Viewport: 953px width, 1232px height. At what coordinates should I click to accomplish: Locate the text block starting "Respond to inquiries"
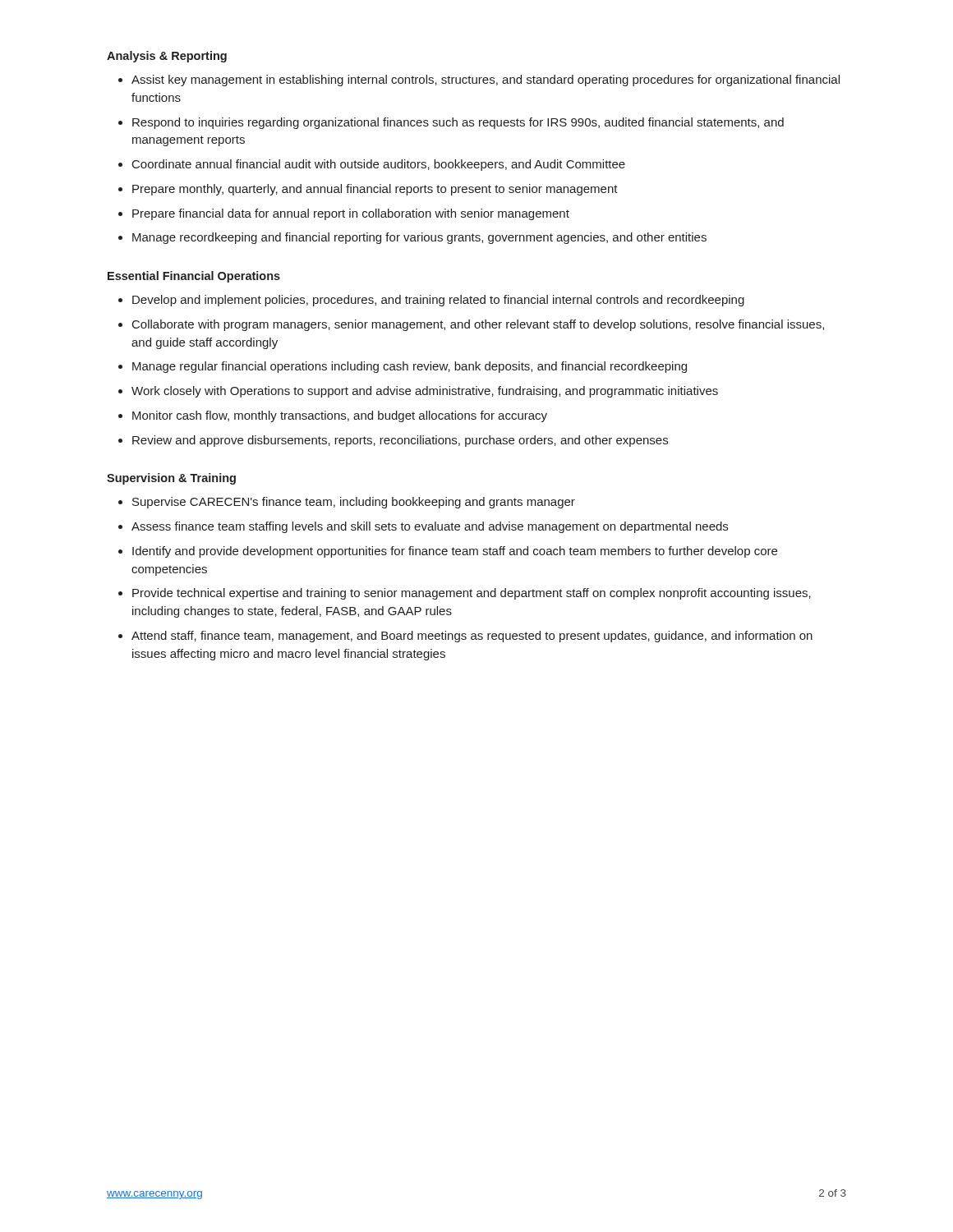(458, 130)
